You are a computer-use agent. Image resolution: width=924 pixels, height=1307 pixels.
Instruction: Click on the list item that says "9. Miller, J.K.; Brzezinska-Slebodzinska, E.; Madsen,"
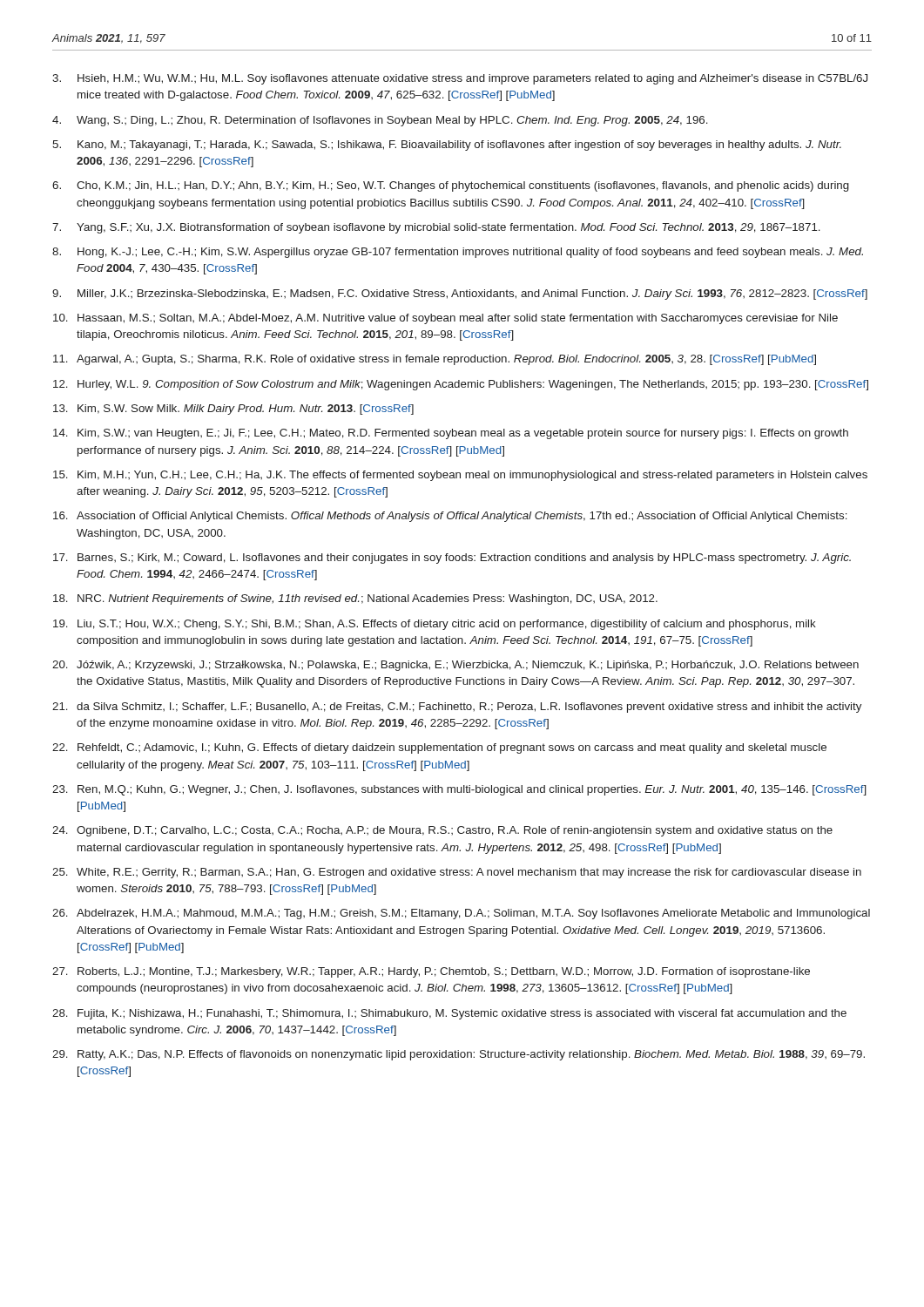coord(462,293)
